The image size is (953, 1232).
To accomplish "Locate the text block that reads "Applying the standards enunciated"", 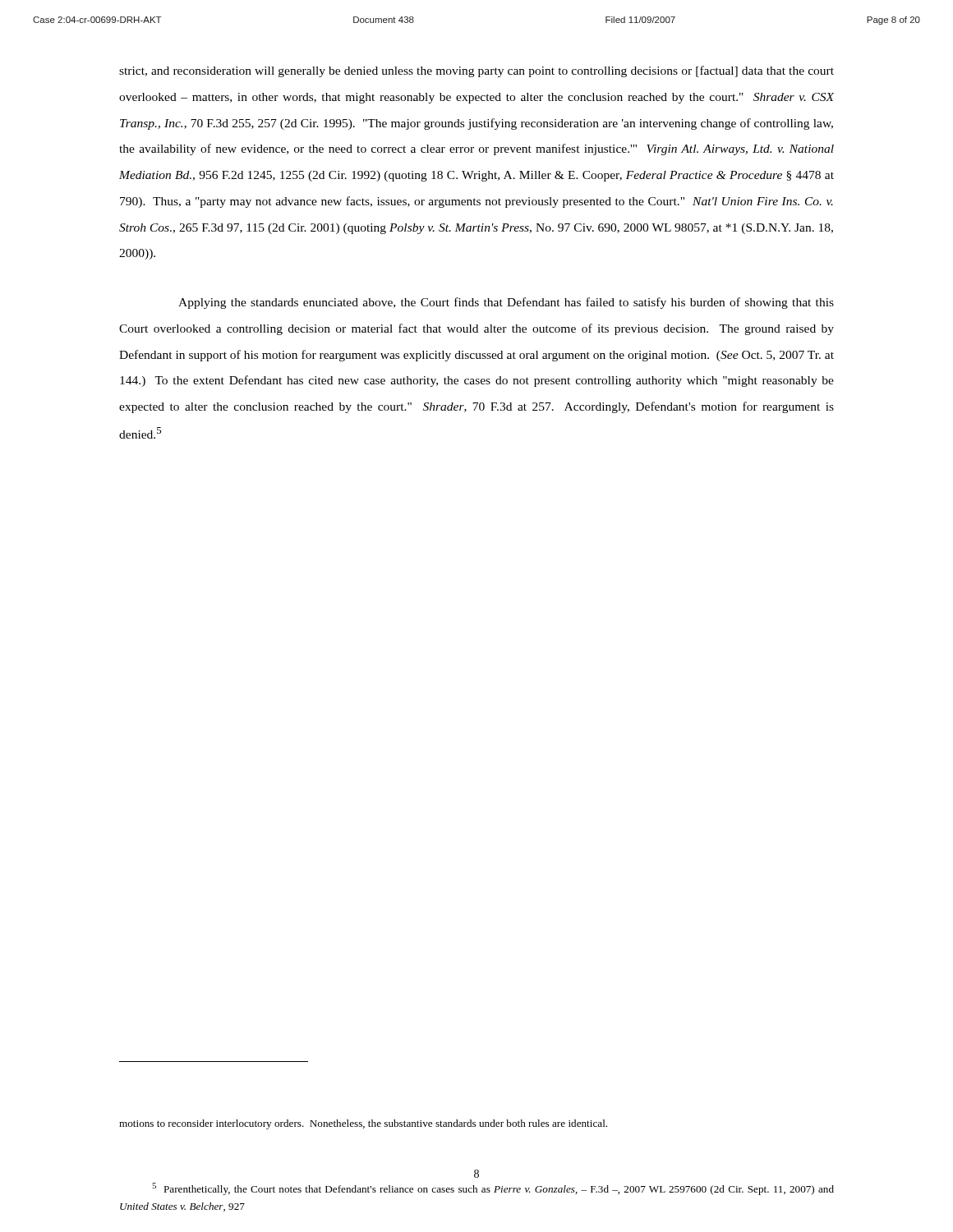I will [x=476, y=368].
